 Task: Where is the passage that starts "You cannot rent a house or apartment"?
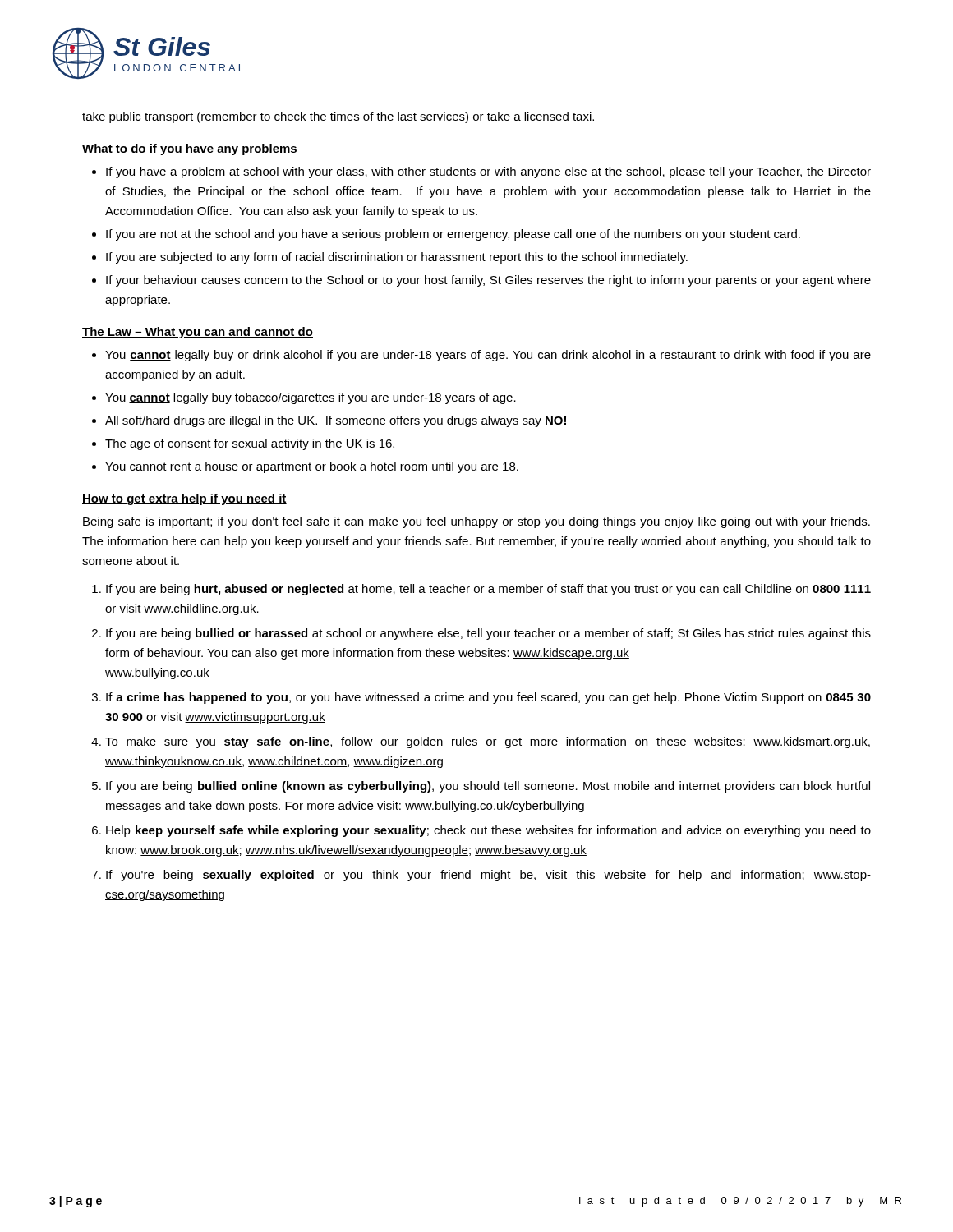312,466
